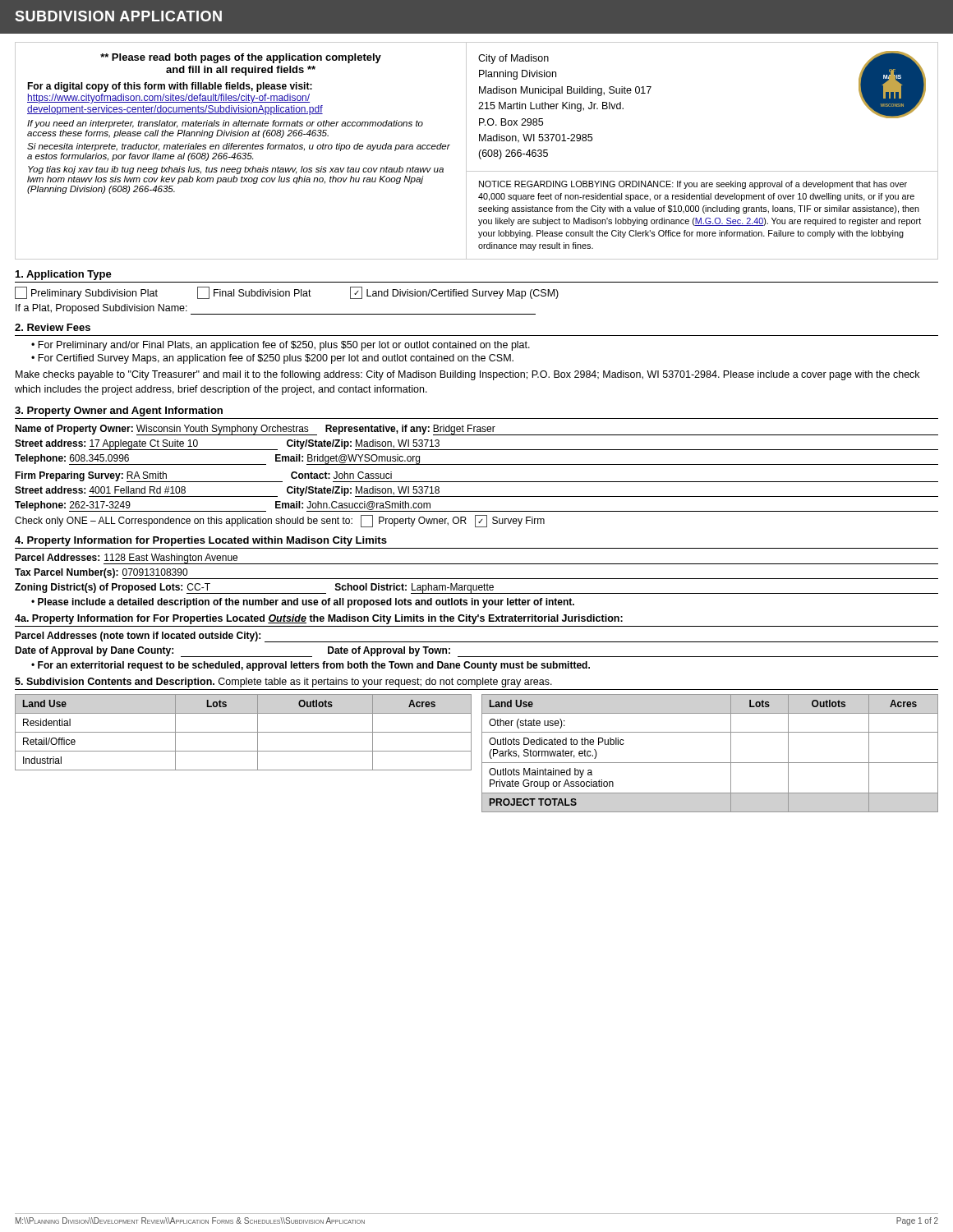
Task: Click on the text block starting "• Please include a detailed description of the"
Action: click(303, 602)
